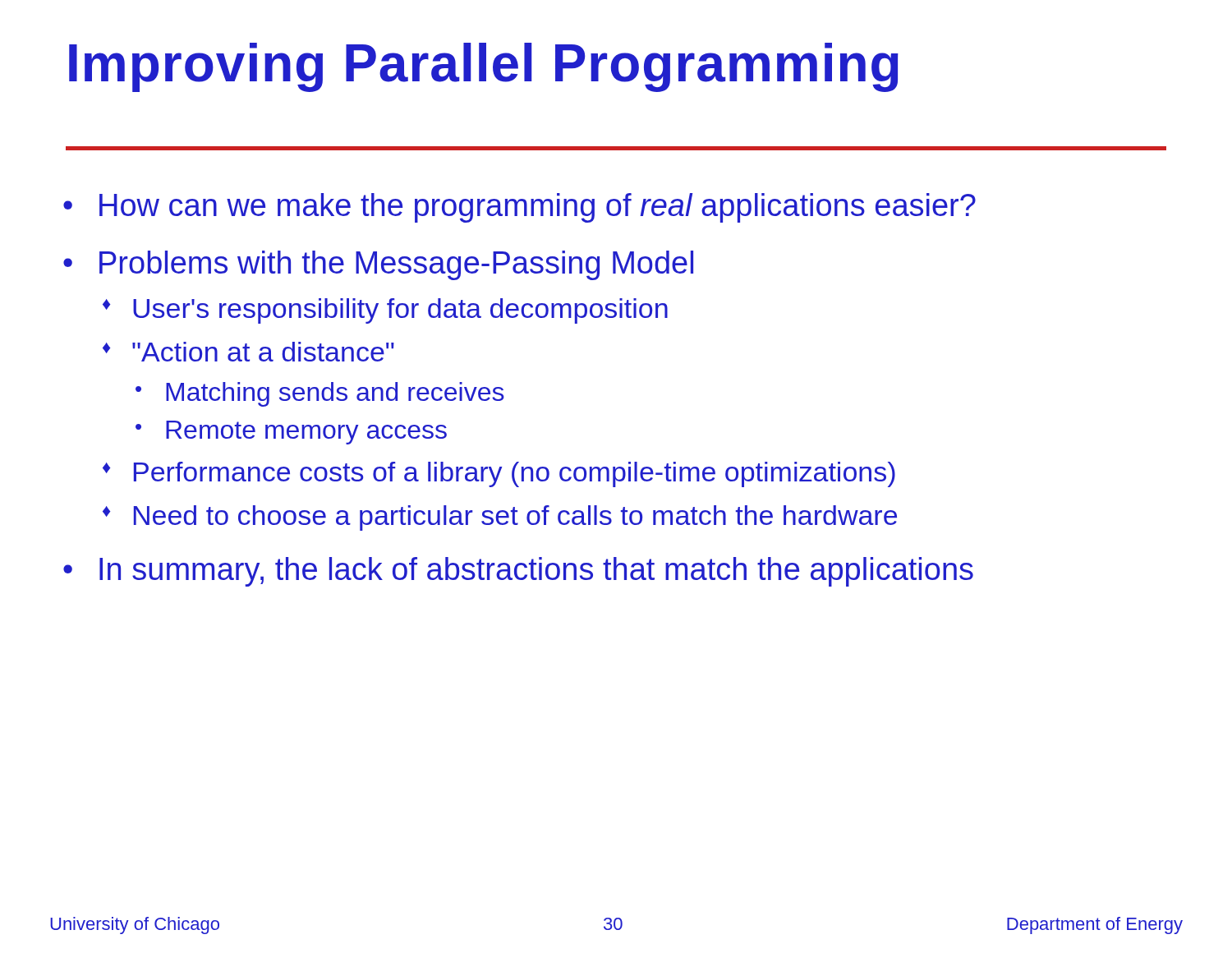The image size is (1232, 953).
Task: Locate the region starting "Performance costs of"
Action: (x=514, y=472)
